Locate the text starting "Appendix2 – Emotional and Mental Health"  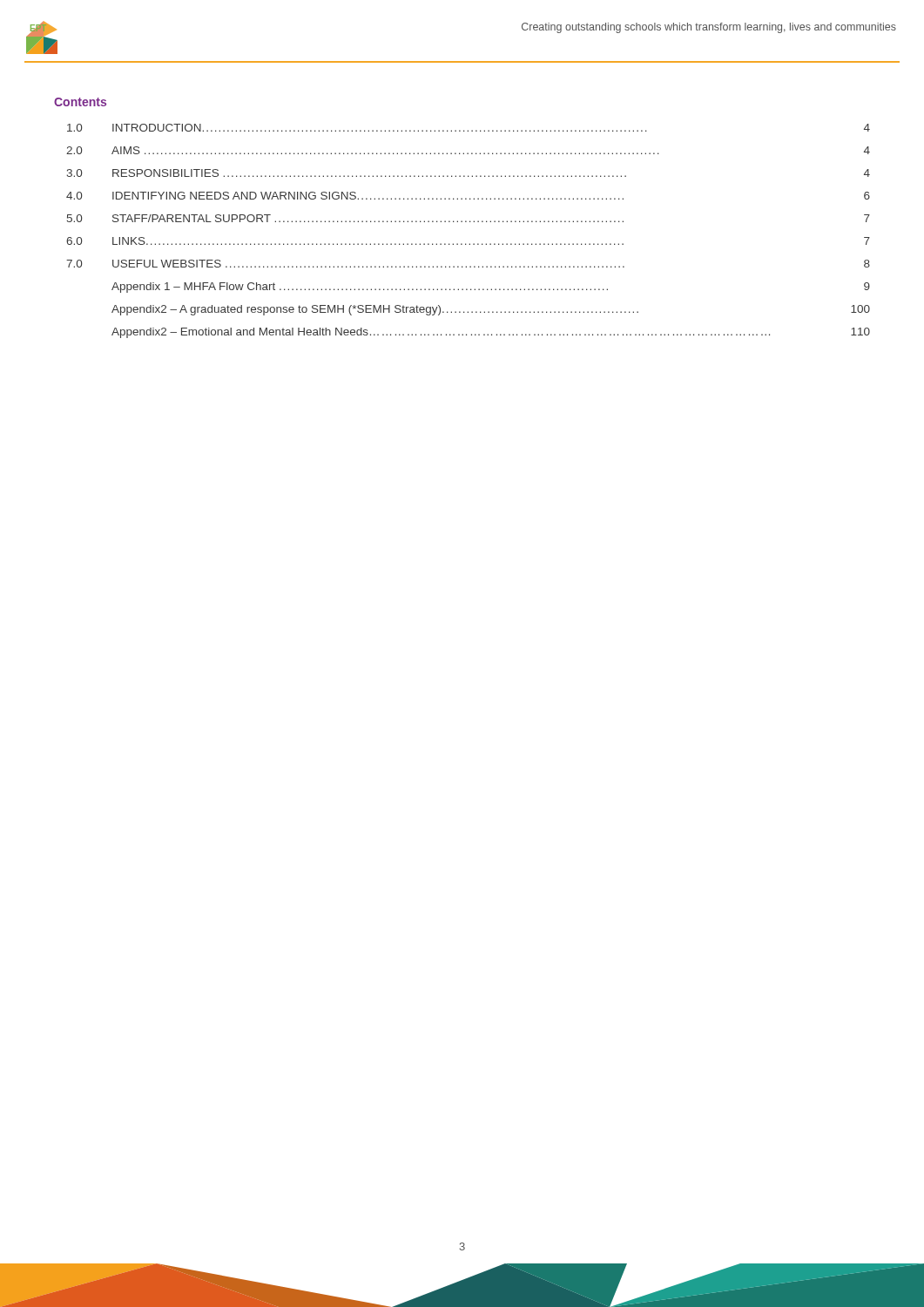click(x=462, y=331)
